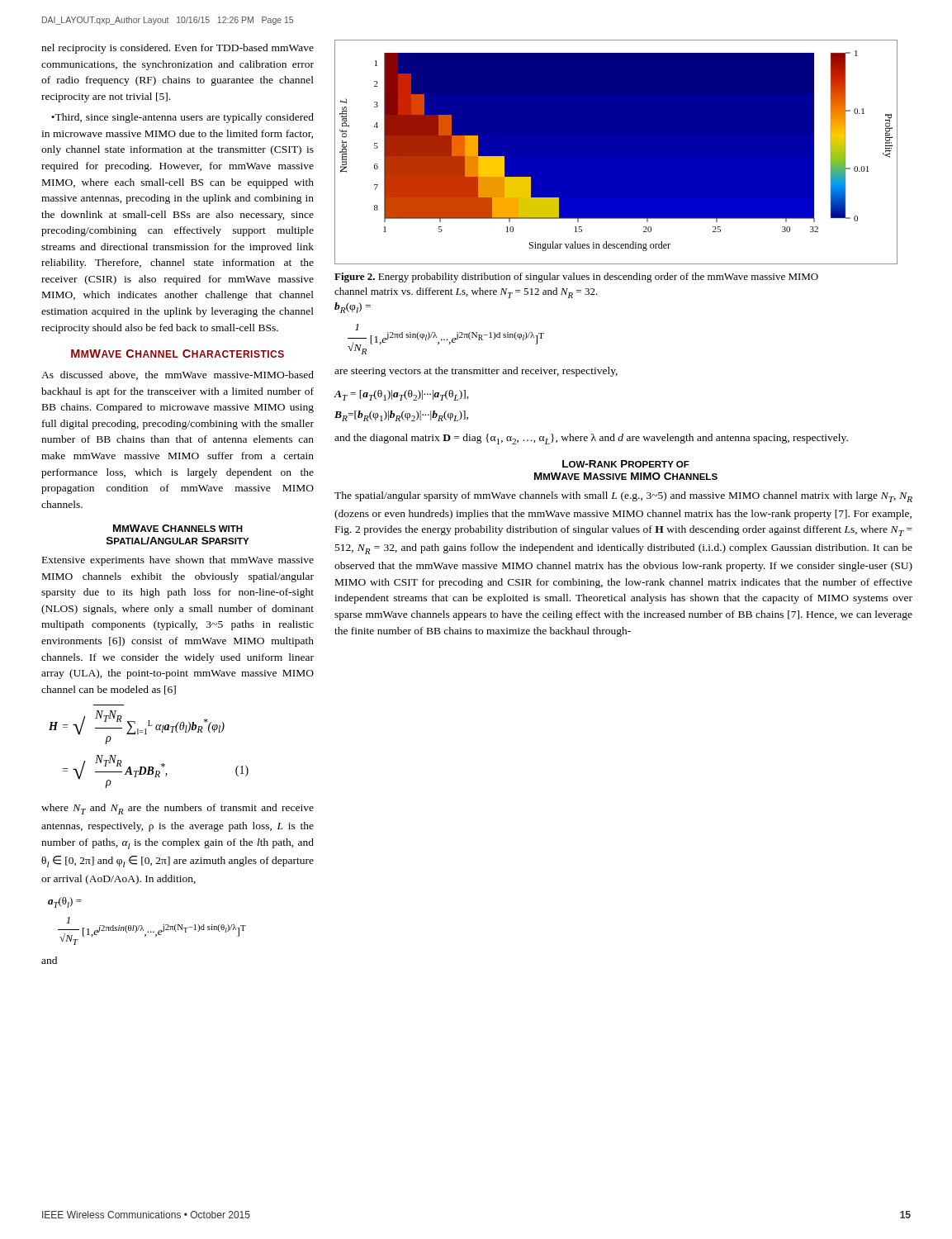Locate the text block that says "nel reciprocity is considered."
Screen dimensions: 1239x952
178,188
